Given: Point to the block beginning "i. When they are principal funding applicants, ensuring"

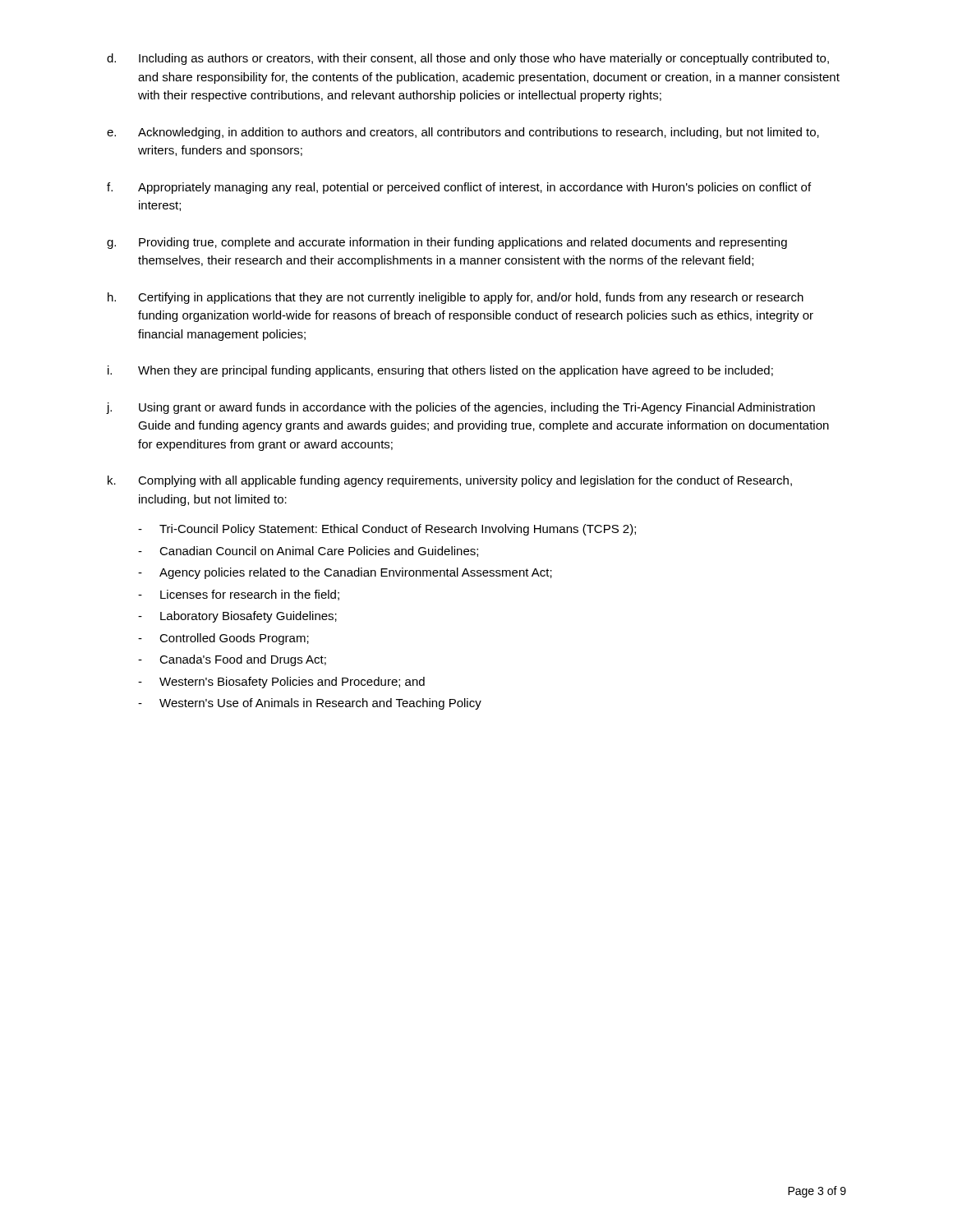Looking at the screenshot, I should 476,371.
